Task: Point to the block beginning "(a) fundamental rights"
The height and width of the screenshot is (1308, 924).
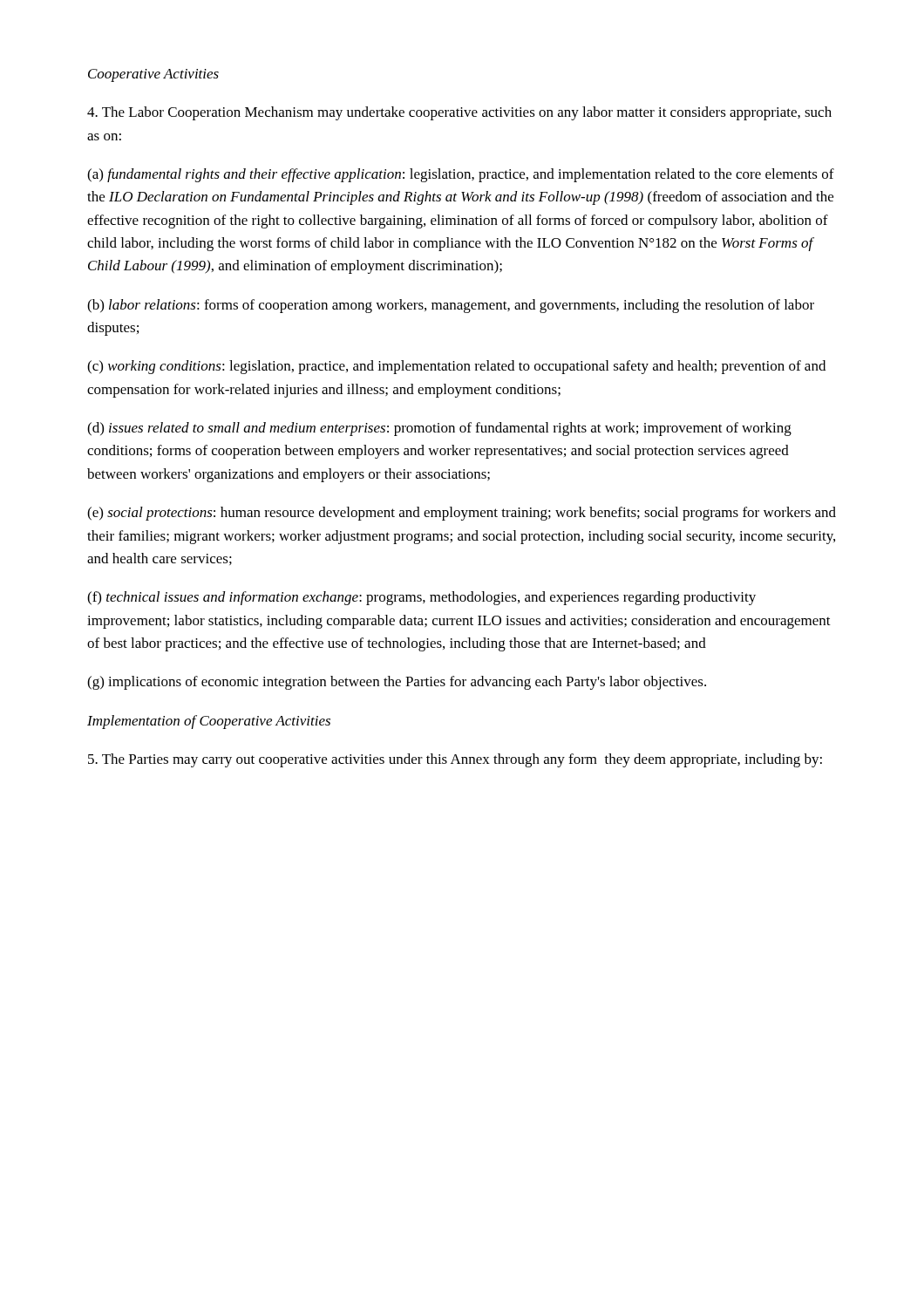Action: click(x=461, y=220)
